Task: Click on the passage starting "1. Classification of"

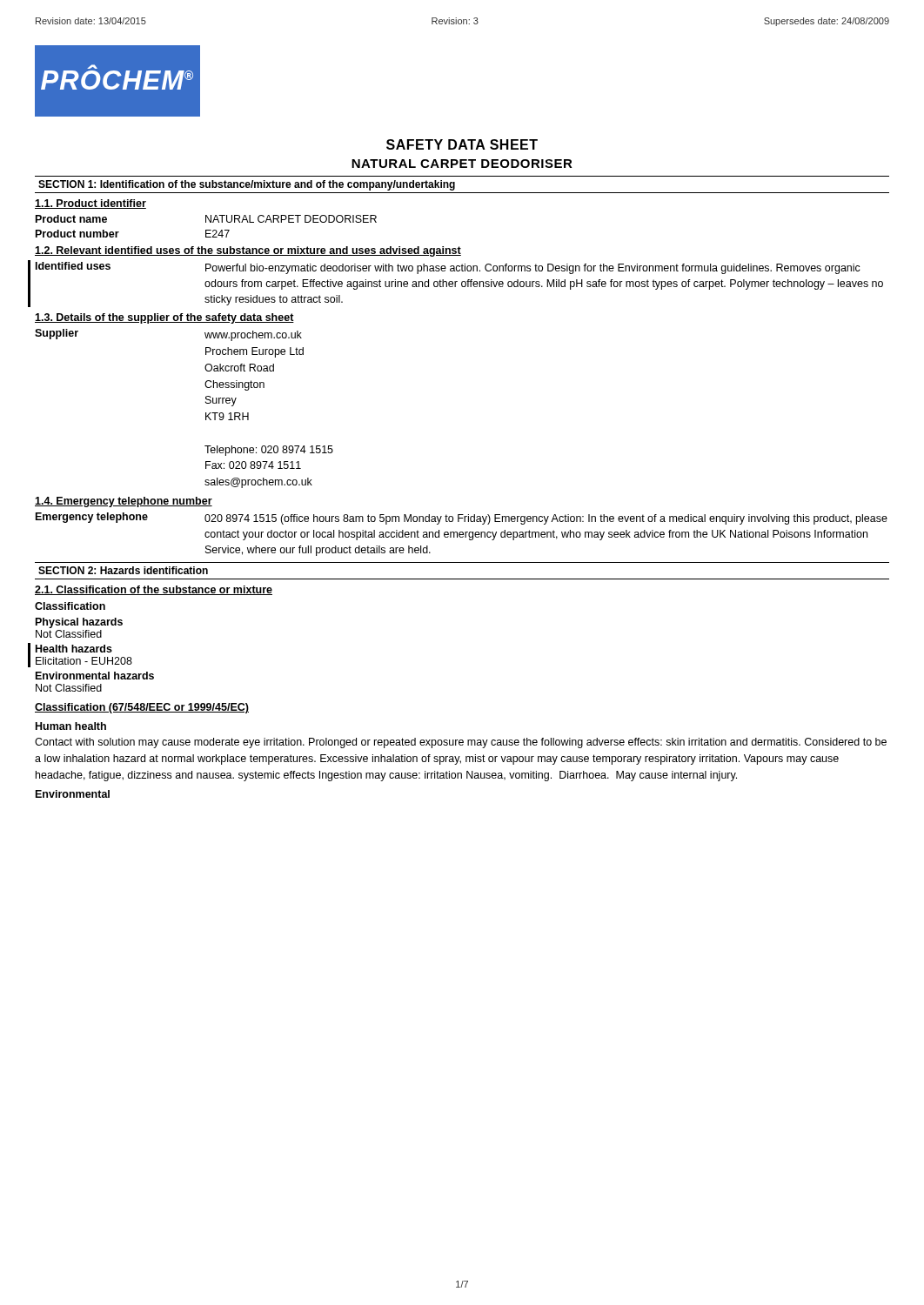Action: point(154,590)
